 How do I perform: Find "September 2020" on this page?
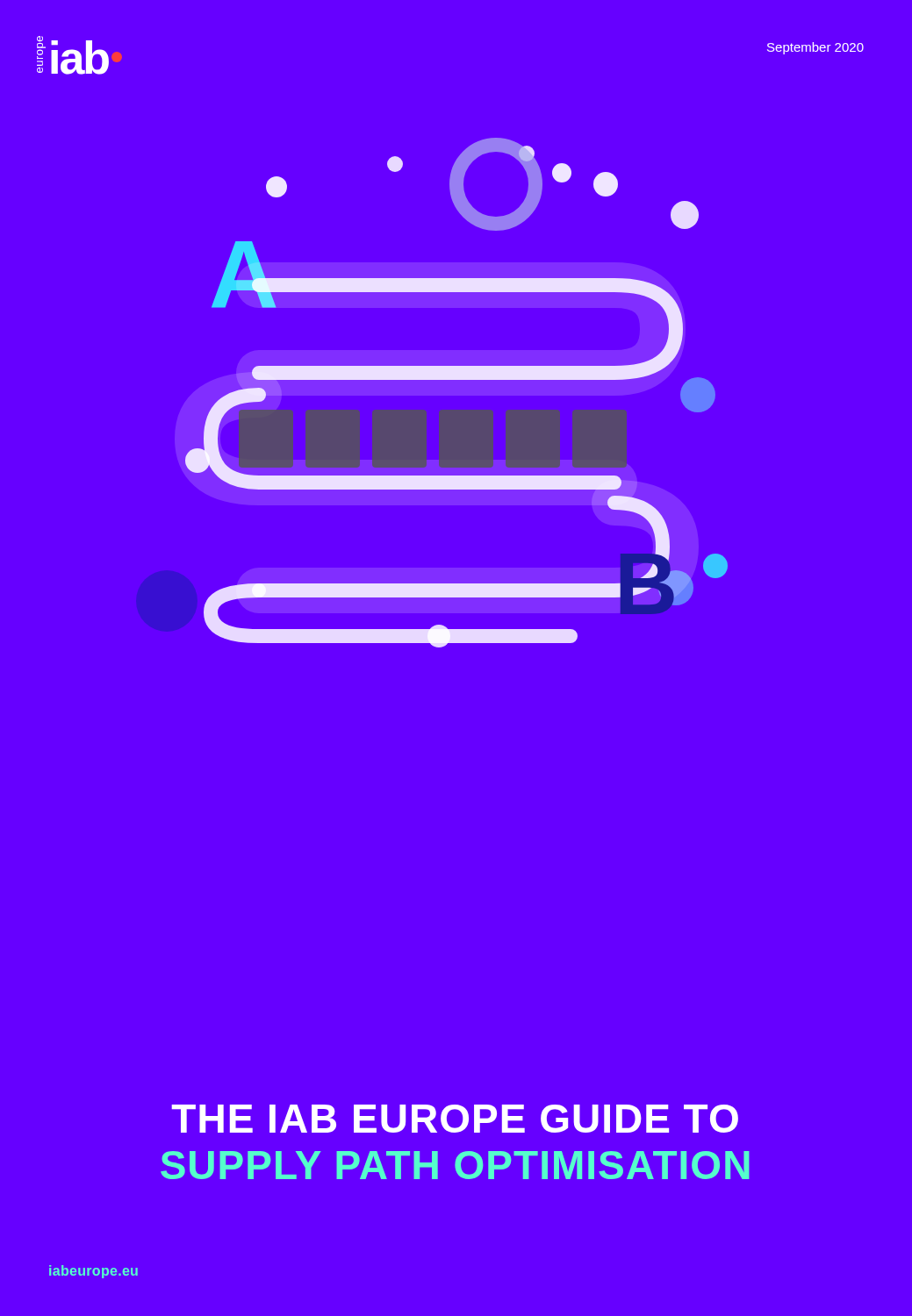[815, 47]
